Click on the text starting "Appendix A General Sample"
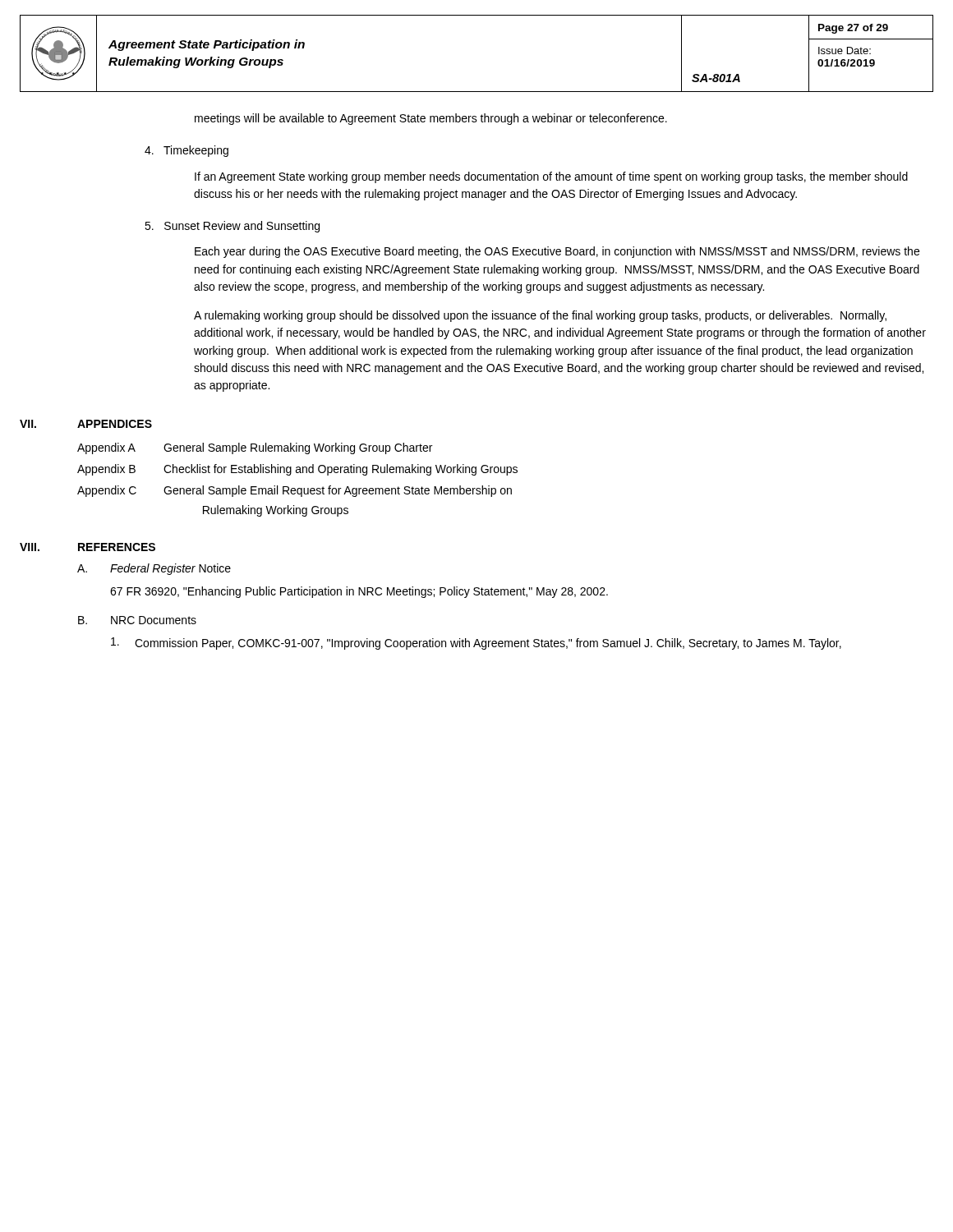Image resolution: width=953 pixels, height=1232 pixels. [x=505, y=480]
